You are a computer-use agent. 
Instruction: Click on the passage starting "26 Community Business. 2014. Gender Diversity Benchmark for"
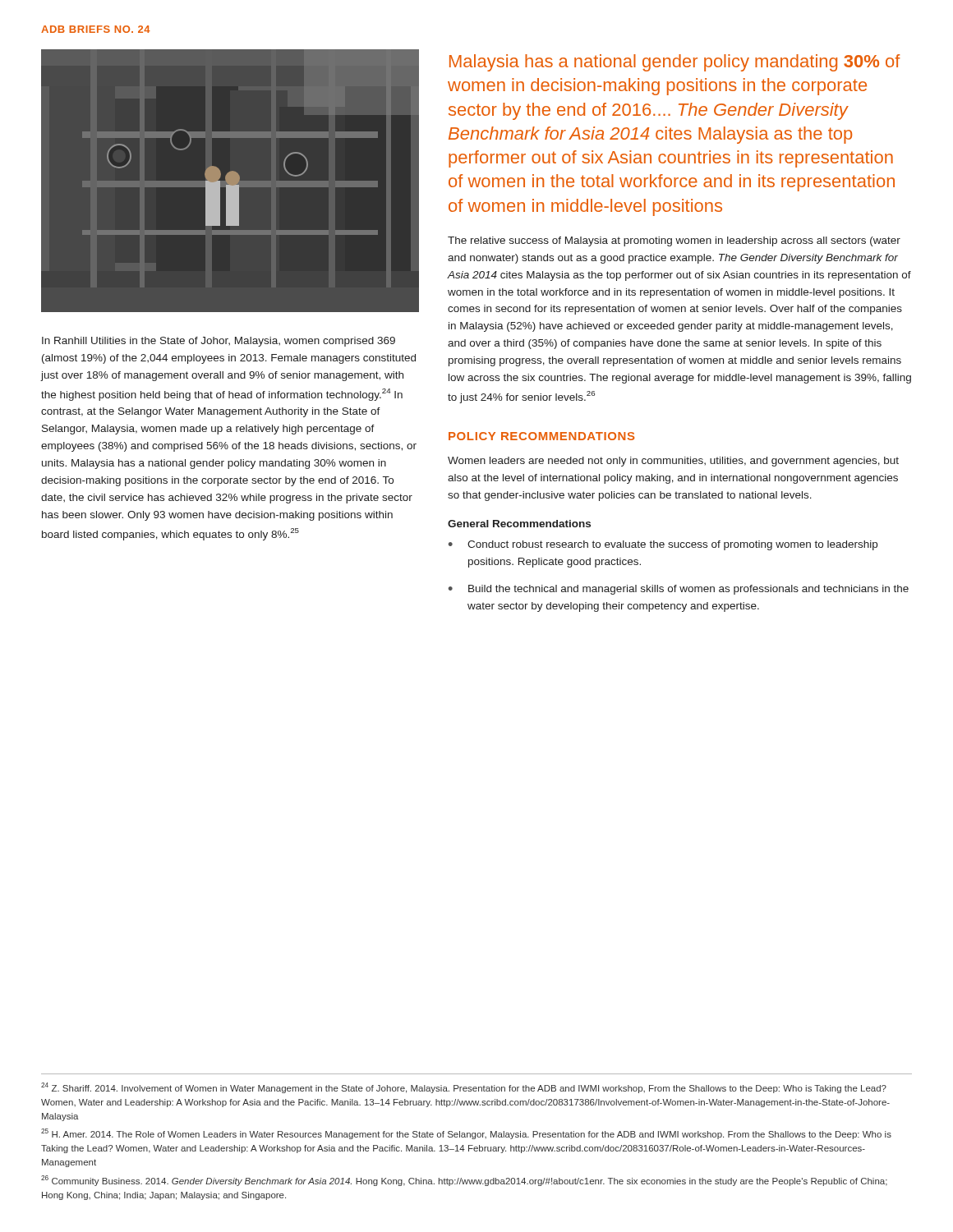coord(464,1187)
